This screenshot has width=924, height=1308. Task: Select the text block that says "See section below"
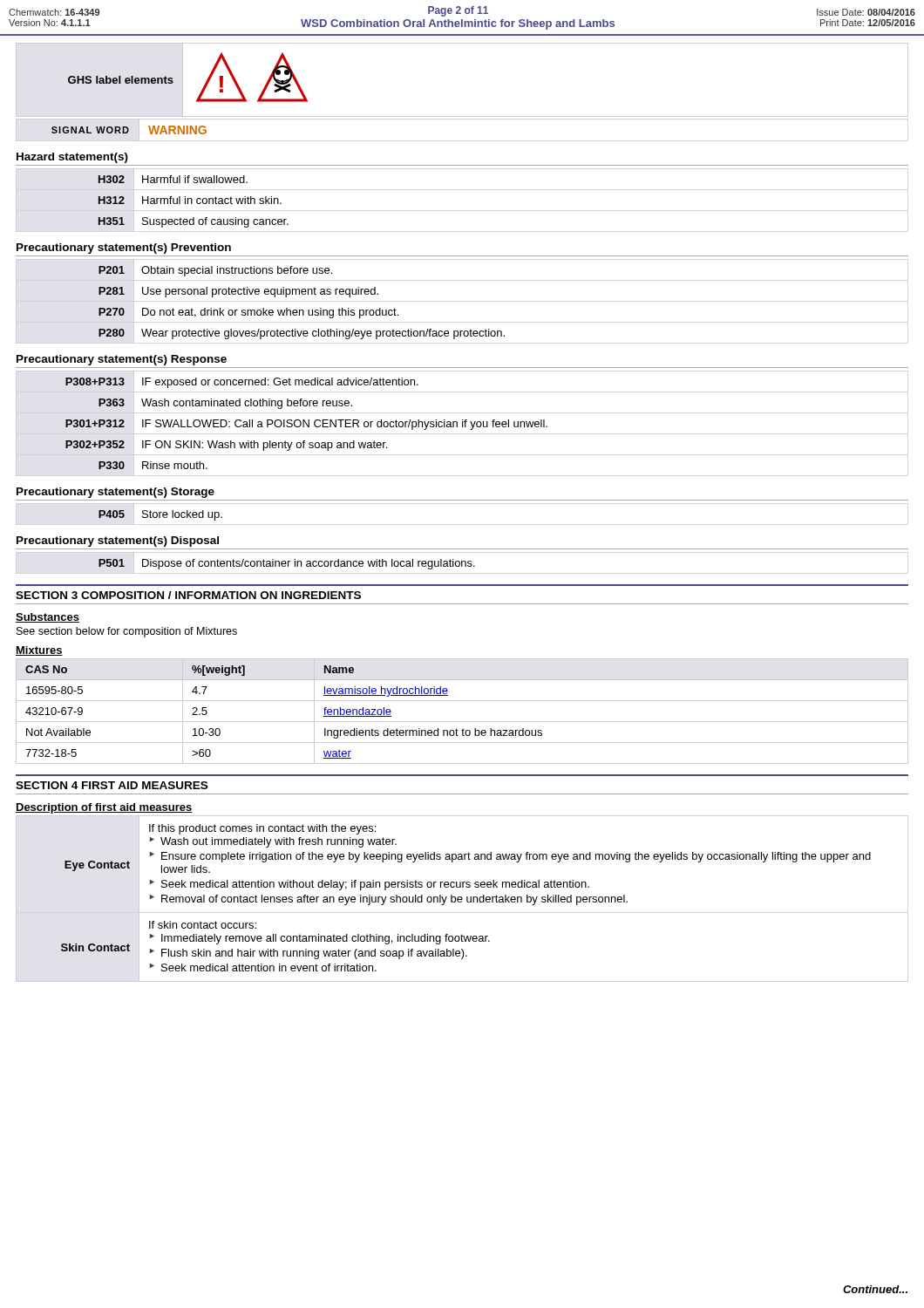tap(127, 631)
